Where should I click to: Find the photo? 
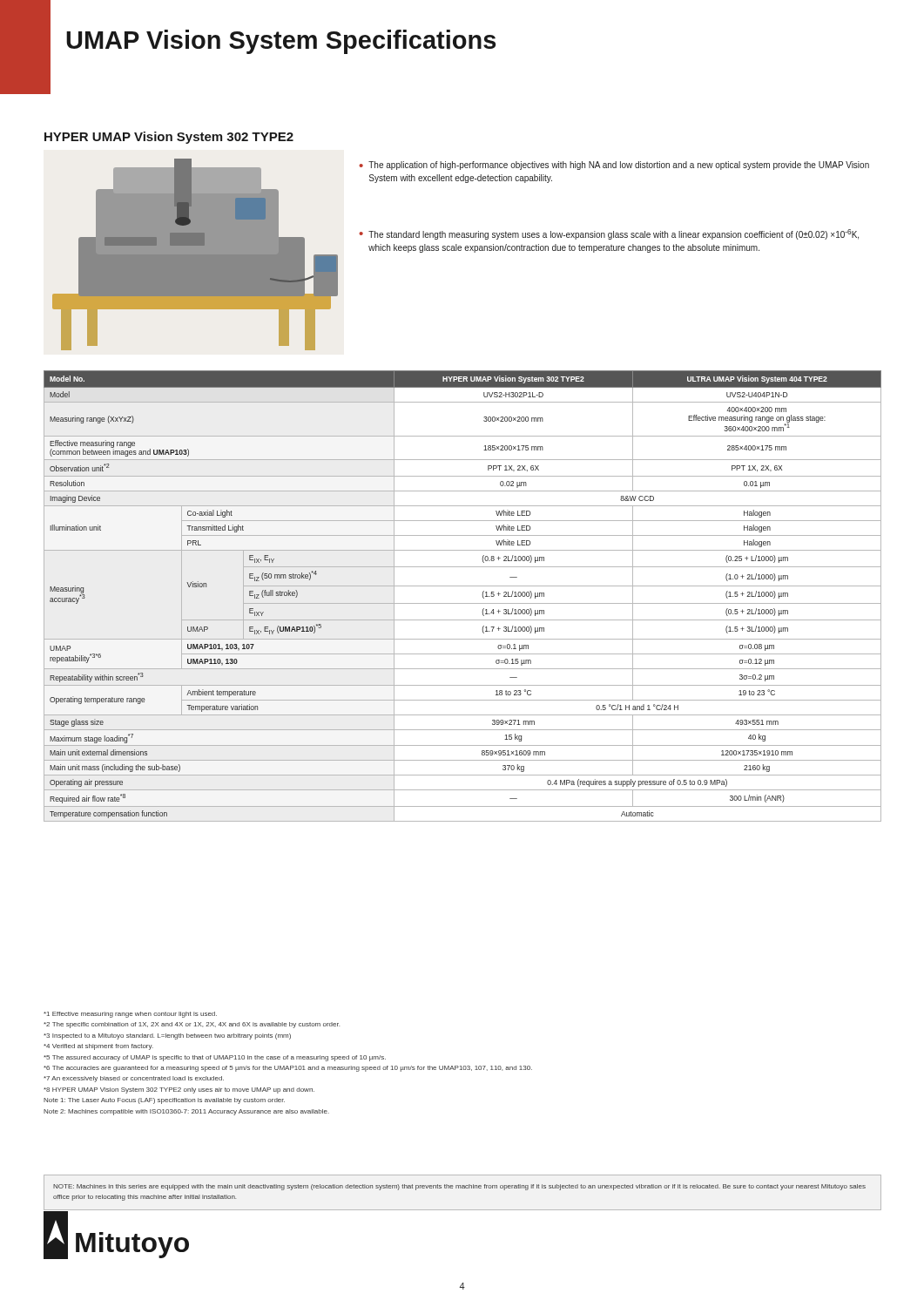coord(194,252)
